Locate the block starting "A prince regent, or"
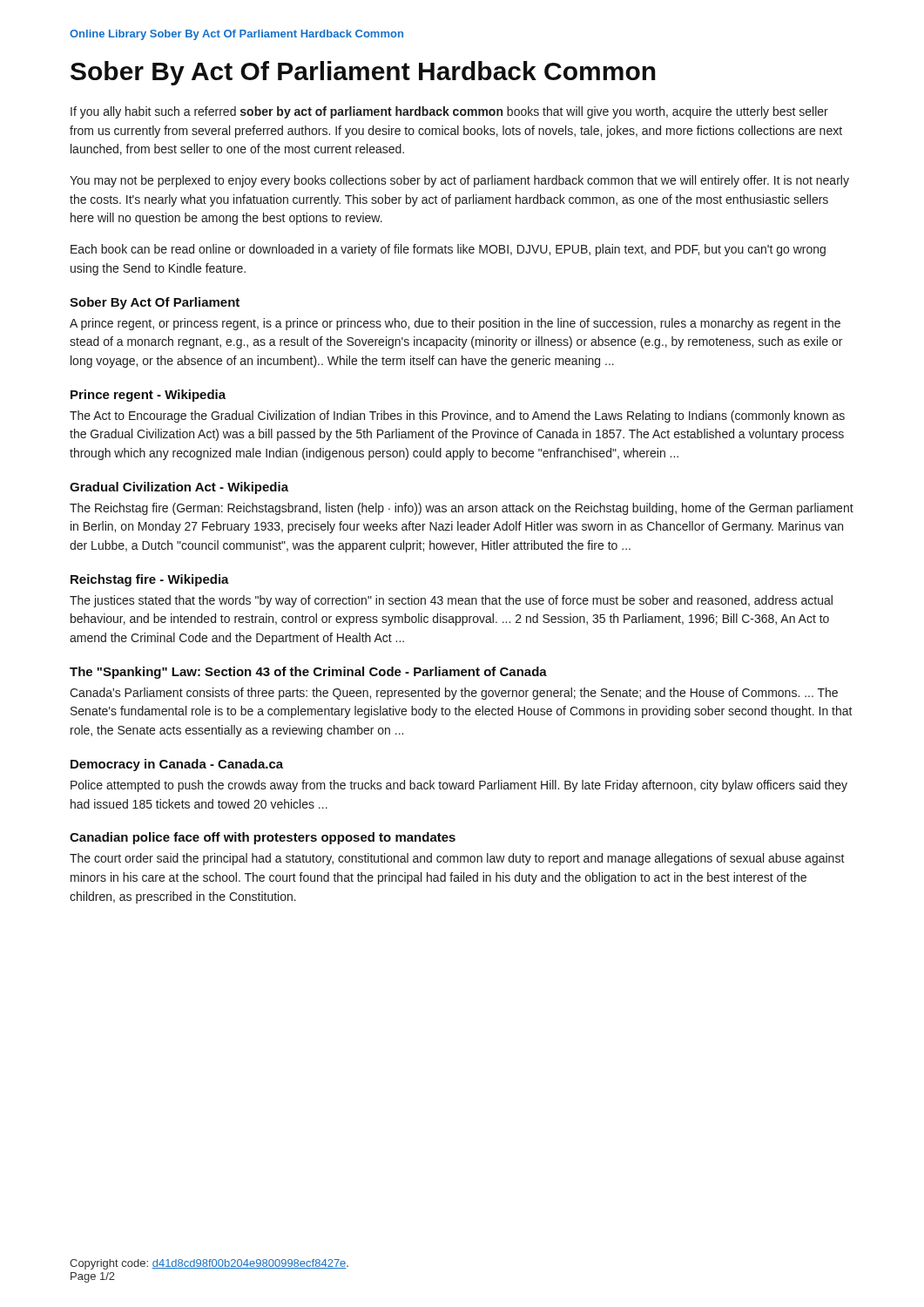The width and height of the screenshot is (924, 1307). tap(456, 342)
